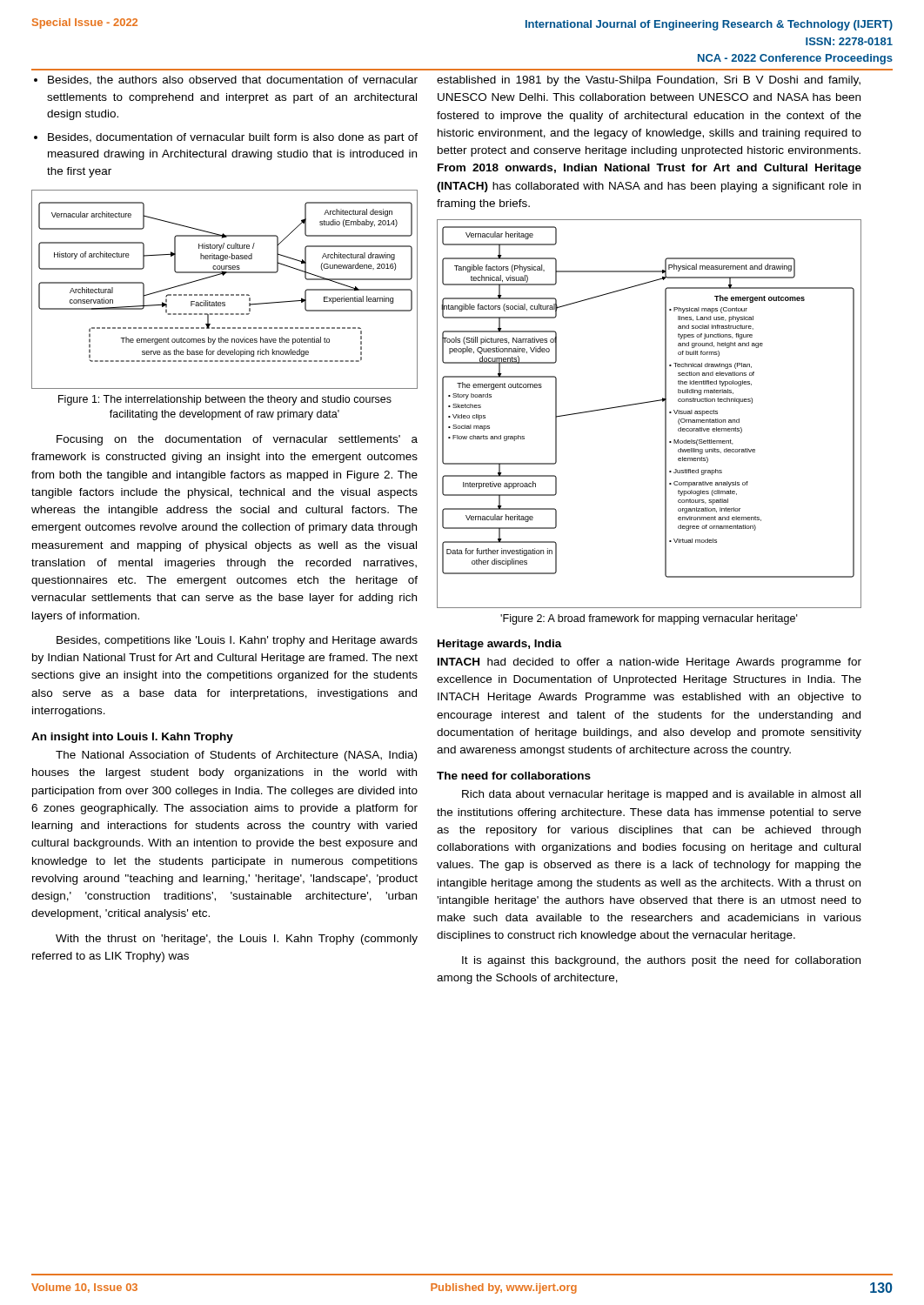Screen dimensions: 1305x924
Task: Locate the block of text that opens with "It is against this background,"
Action: (649, 969)
